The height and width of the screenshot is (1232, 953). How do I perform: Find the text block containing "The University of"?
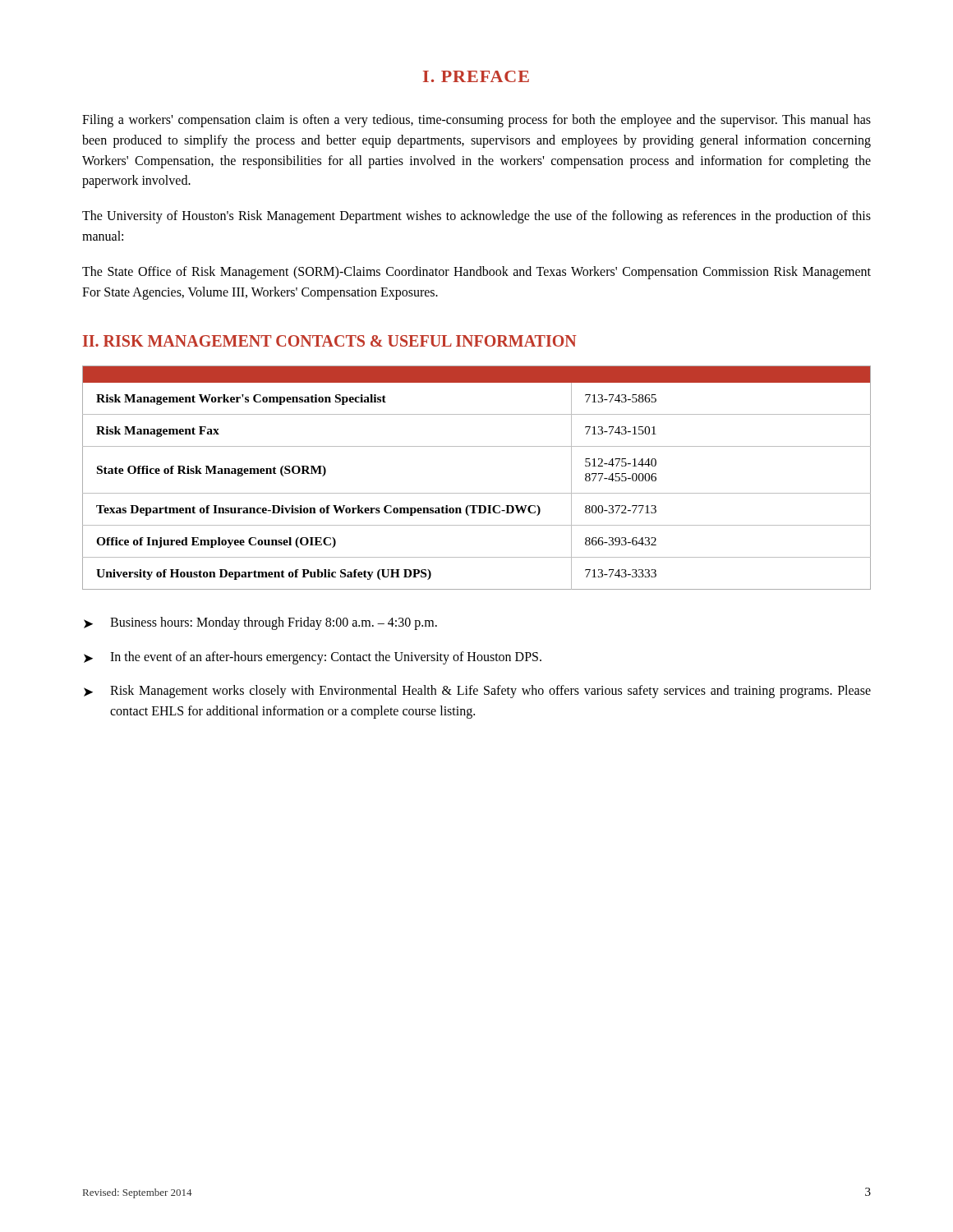pyautogui.click(x=476, y=226)
